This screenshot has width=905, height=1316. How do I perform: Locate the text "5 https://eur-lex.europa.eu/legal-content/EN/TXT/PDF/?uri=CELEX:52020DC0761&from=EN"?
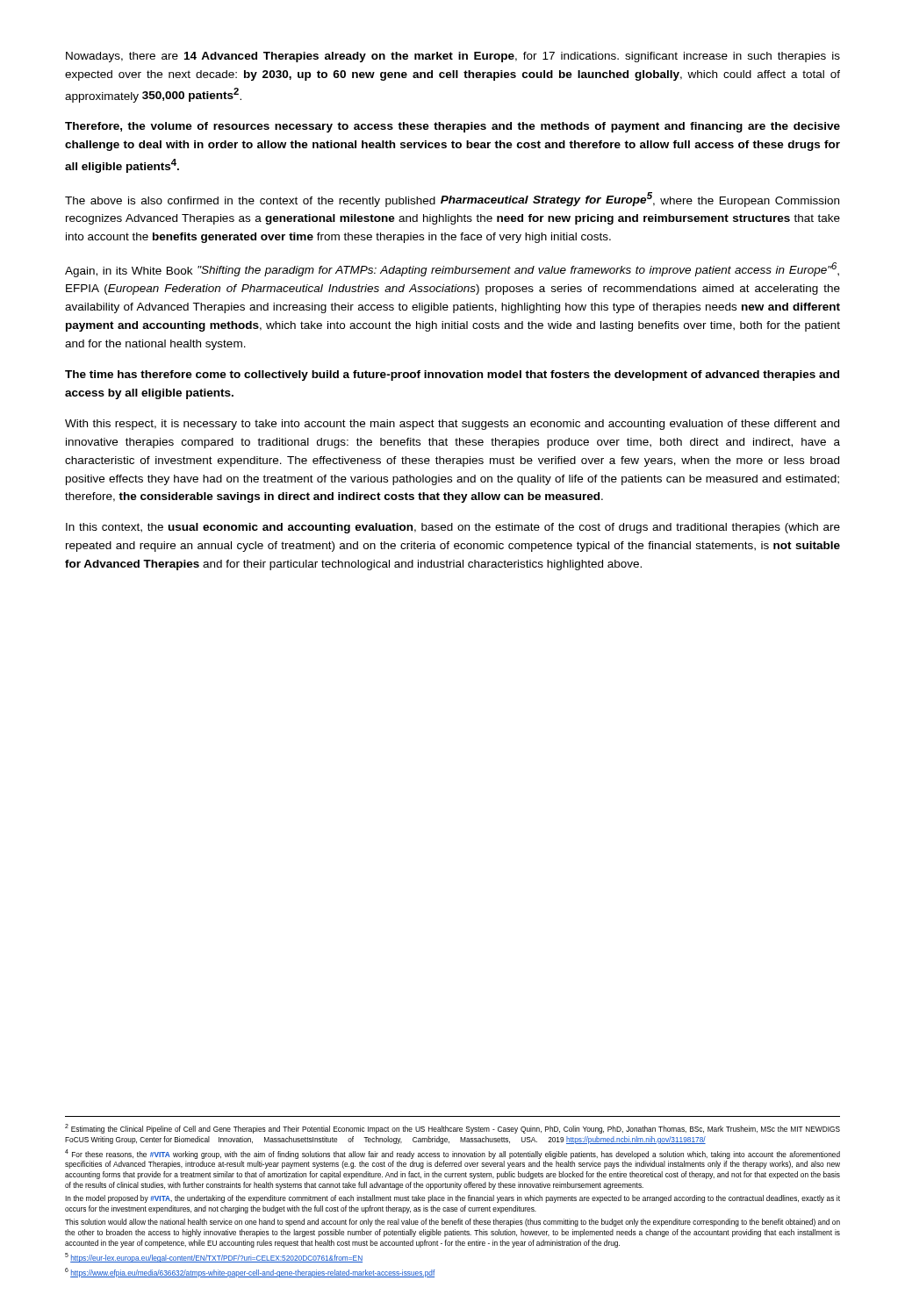(x=214, y=1258)
